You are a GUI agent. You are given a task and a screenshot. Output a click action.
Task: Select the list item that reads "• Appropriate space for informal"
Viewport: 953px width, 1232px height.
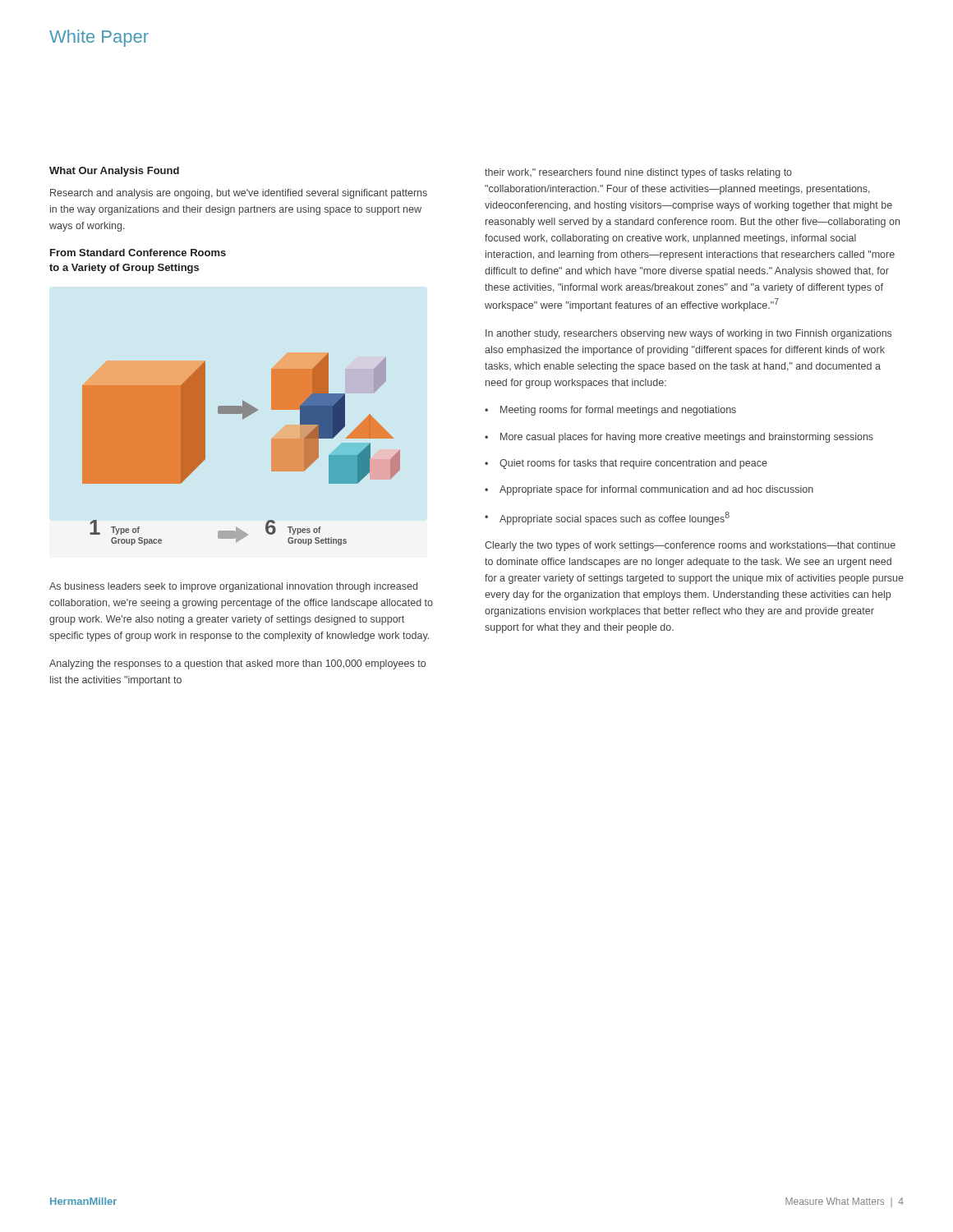pyautogui.click(x=649, y=491)
